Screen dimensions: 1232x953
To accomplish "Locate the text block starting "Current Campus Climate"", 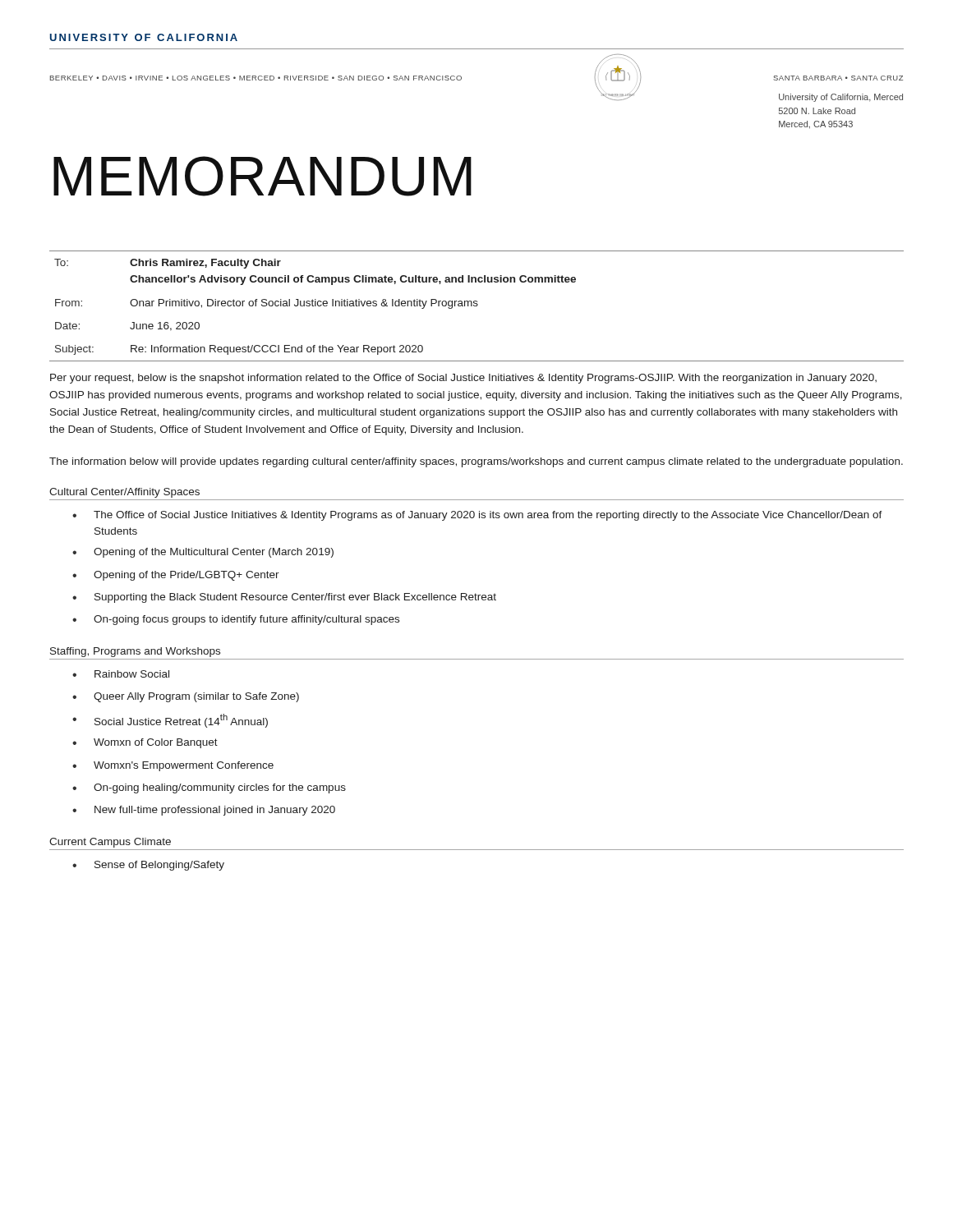I will tap(110, 841).
